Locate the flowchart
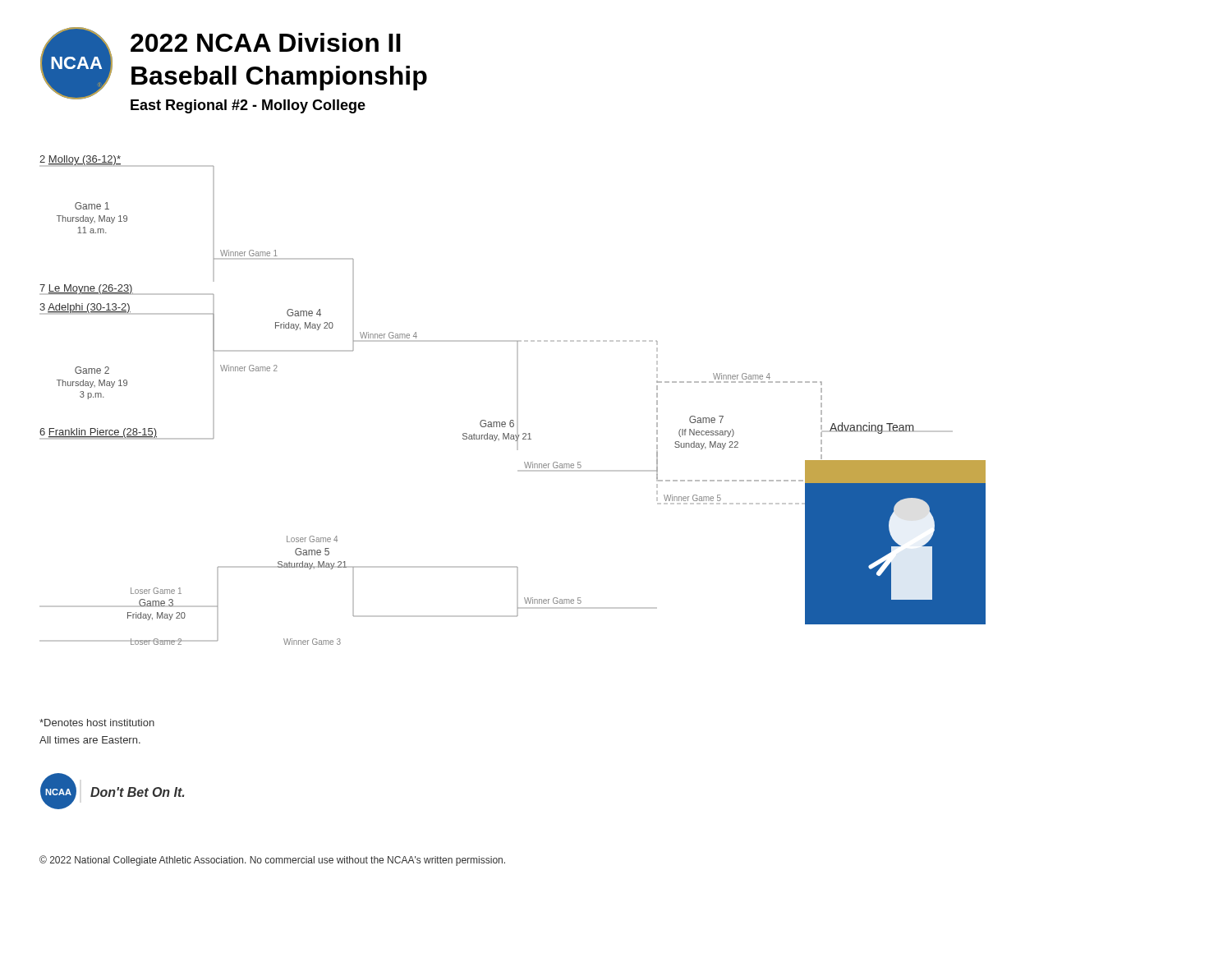 (497, 427)
